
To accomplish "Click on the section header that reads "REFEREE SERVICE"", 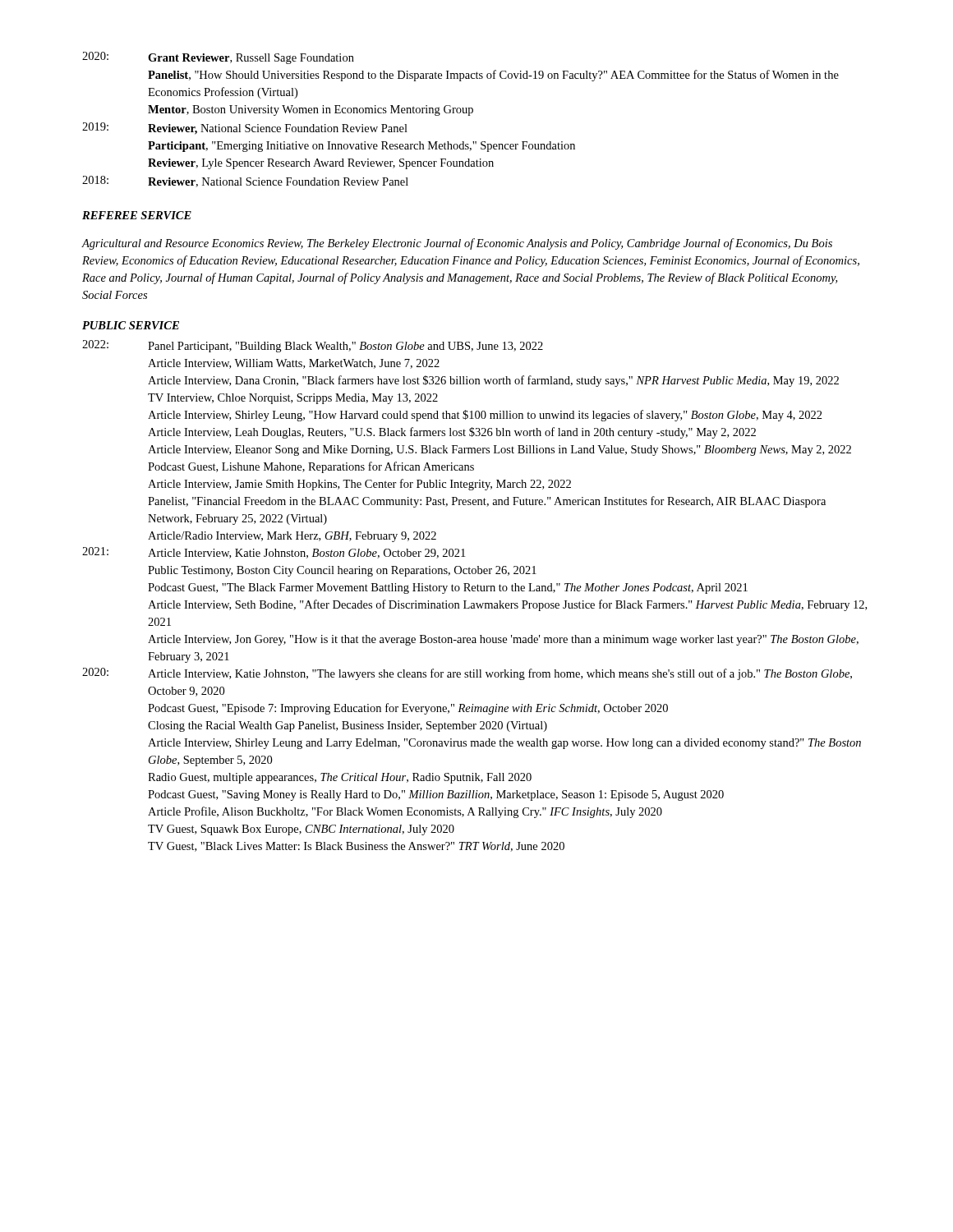I will [x=137, y=215].
